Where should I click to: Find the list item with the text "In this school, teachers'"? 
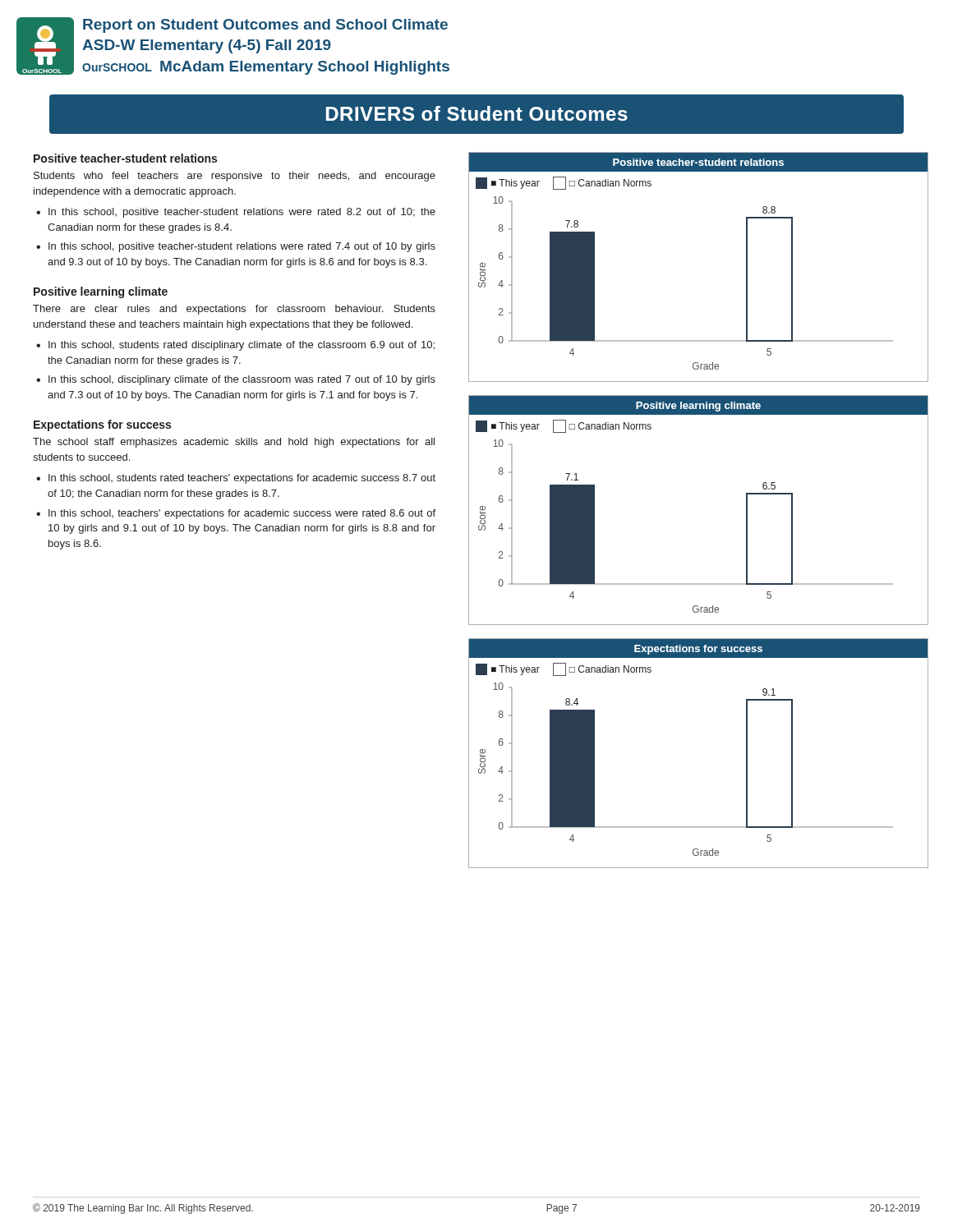tap(242, 528)
